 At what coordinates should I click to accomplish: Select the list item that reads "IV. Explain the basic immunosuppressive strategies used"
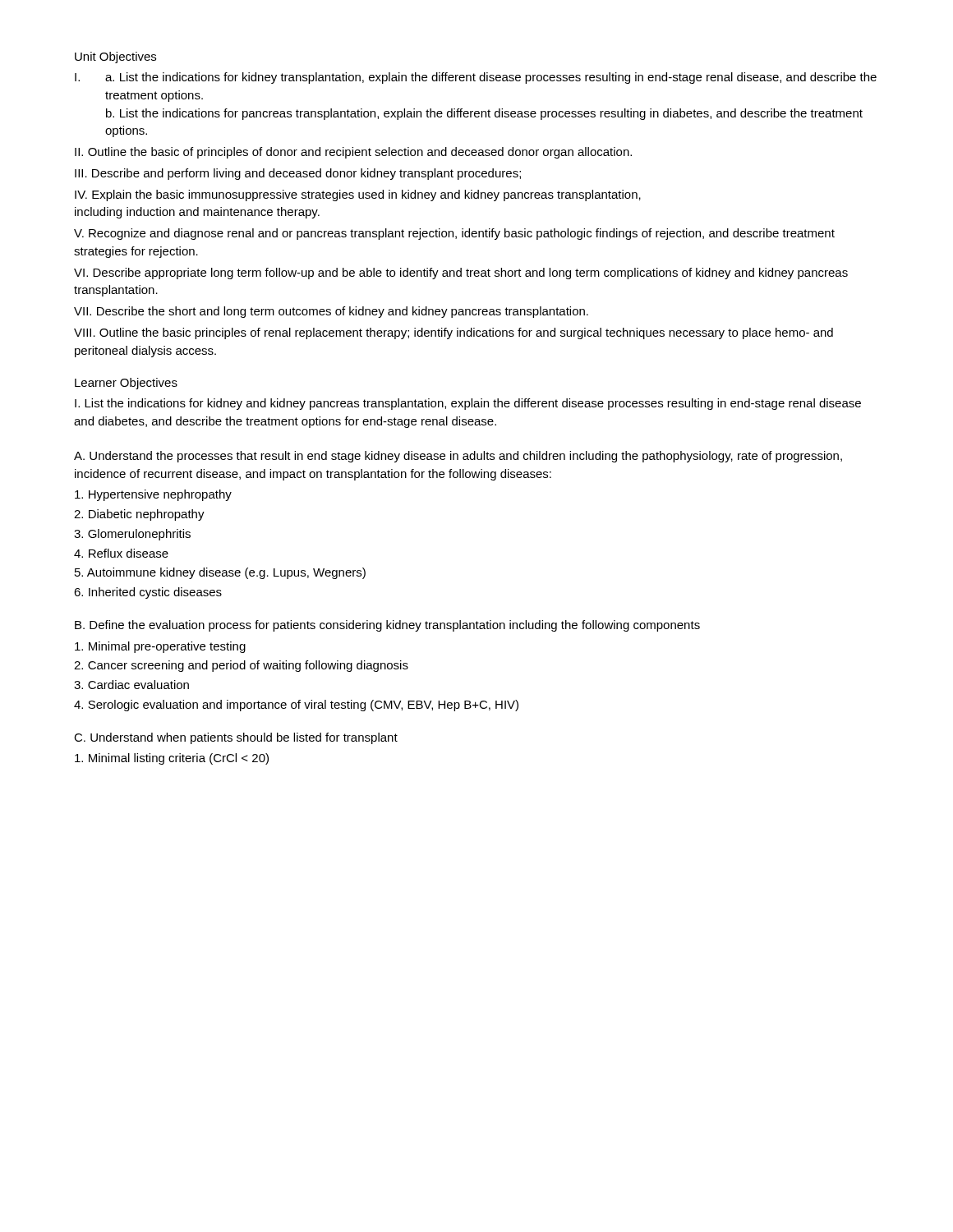tap(358, 203)
